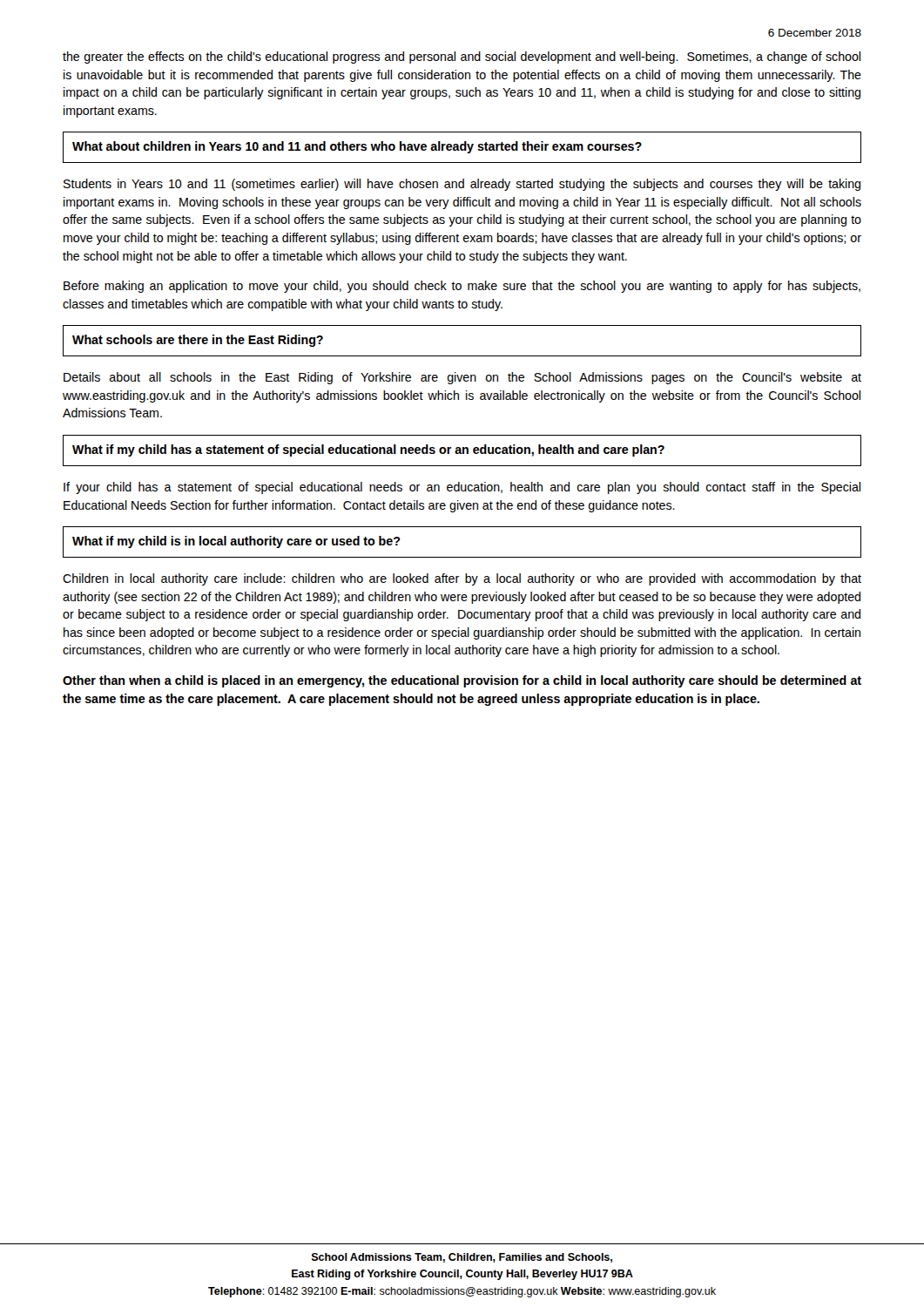Screen dimensions: 1307x924
Task: Find the section header that says "What if my child is in local"
Action: [236, 541]
